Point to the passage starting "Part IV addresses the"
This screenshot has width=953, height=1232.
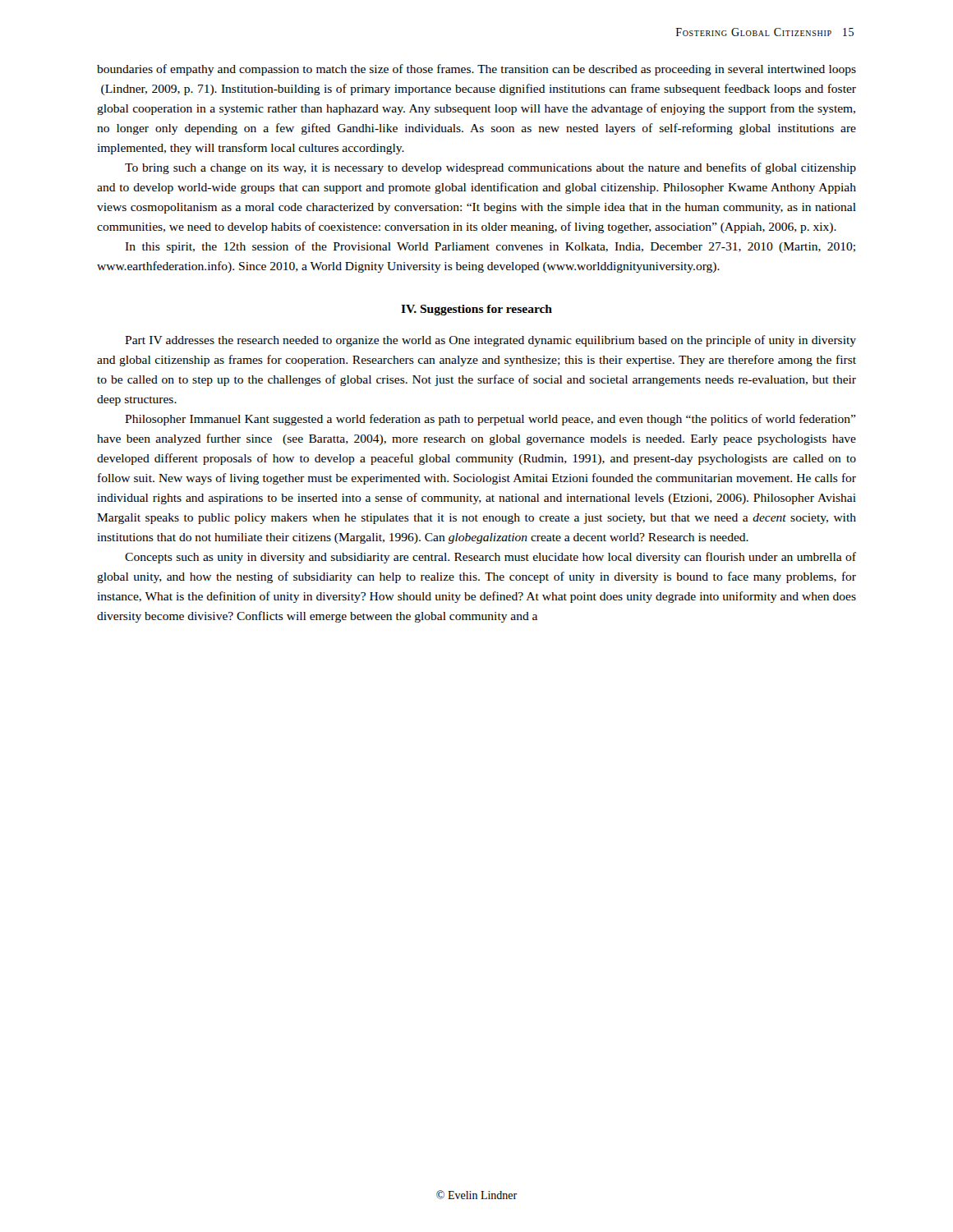click(476, 370)
